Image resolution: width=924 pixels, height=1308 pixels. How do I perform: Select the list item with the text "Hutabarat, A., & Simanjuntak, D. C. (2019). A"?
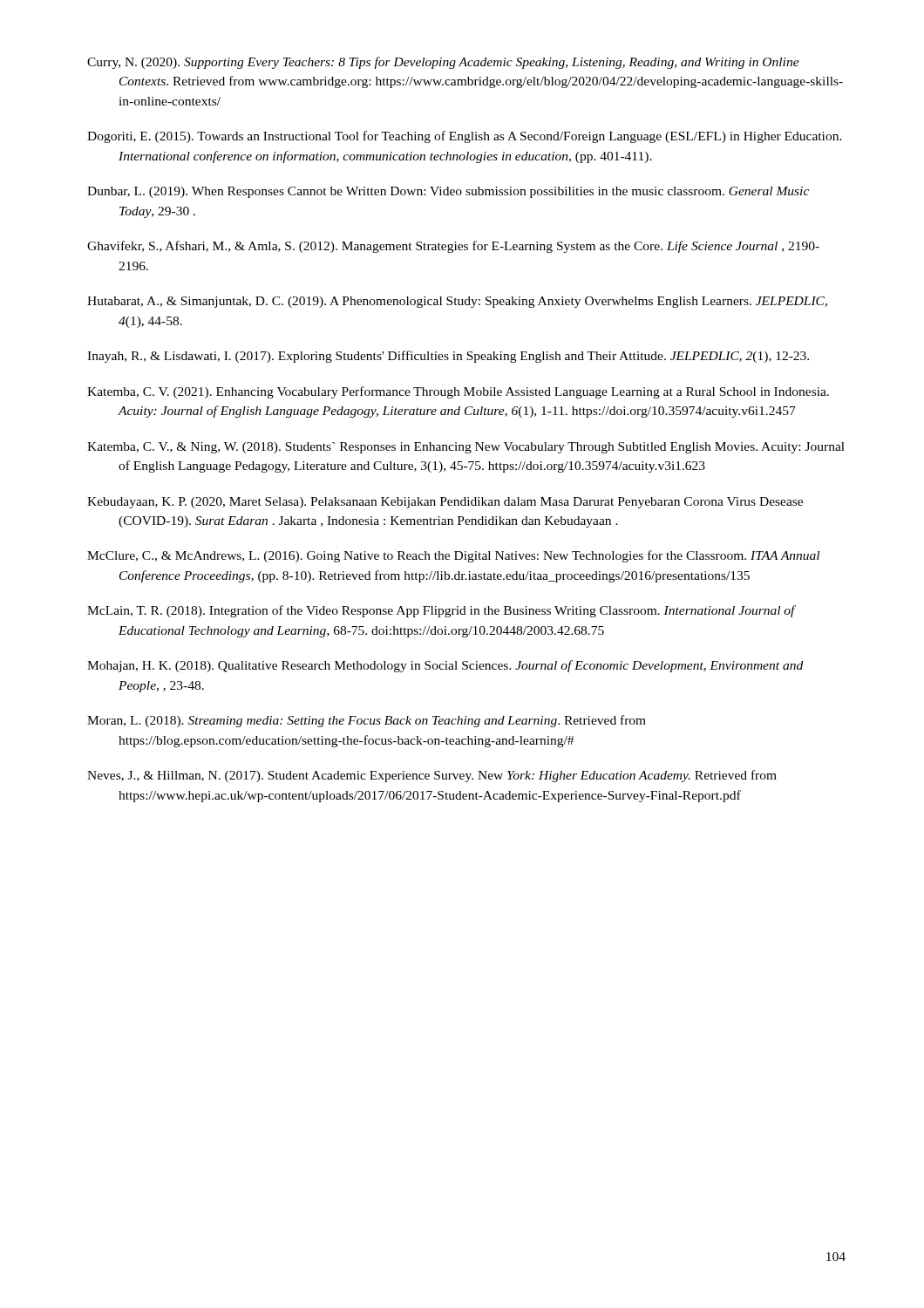tap(458, 310)
